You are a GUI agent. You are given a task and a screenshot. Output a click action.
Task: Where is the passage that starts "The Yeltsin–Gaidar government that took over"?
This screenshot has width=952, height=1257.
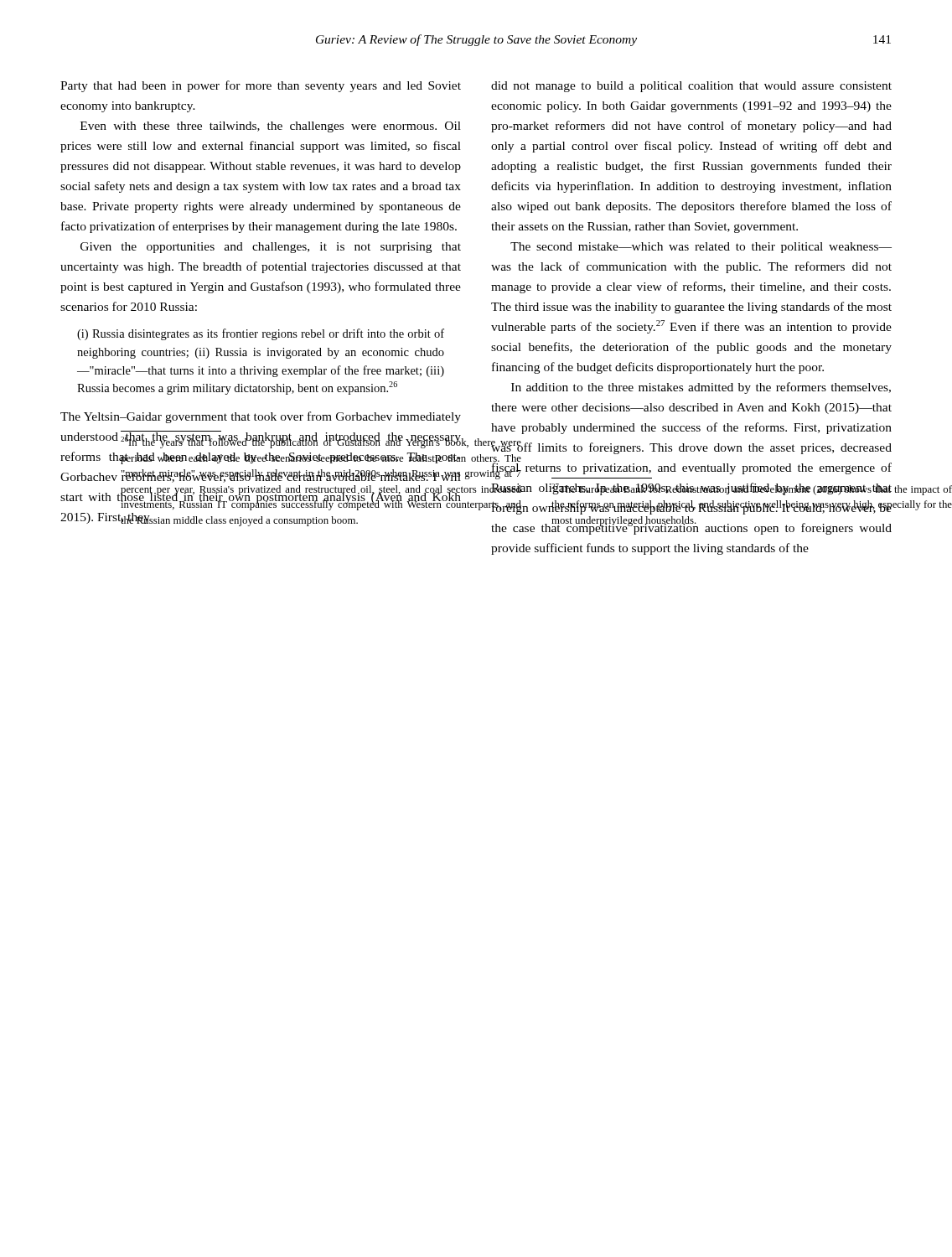(x=261, y=467)
